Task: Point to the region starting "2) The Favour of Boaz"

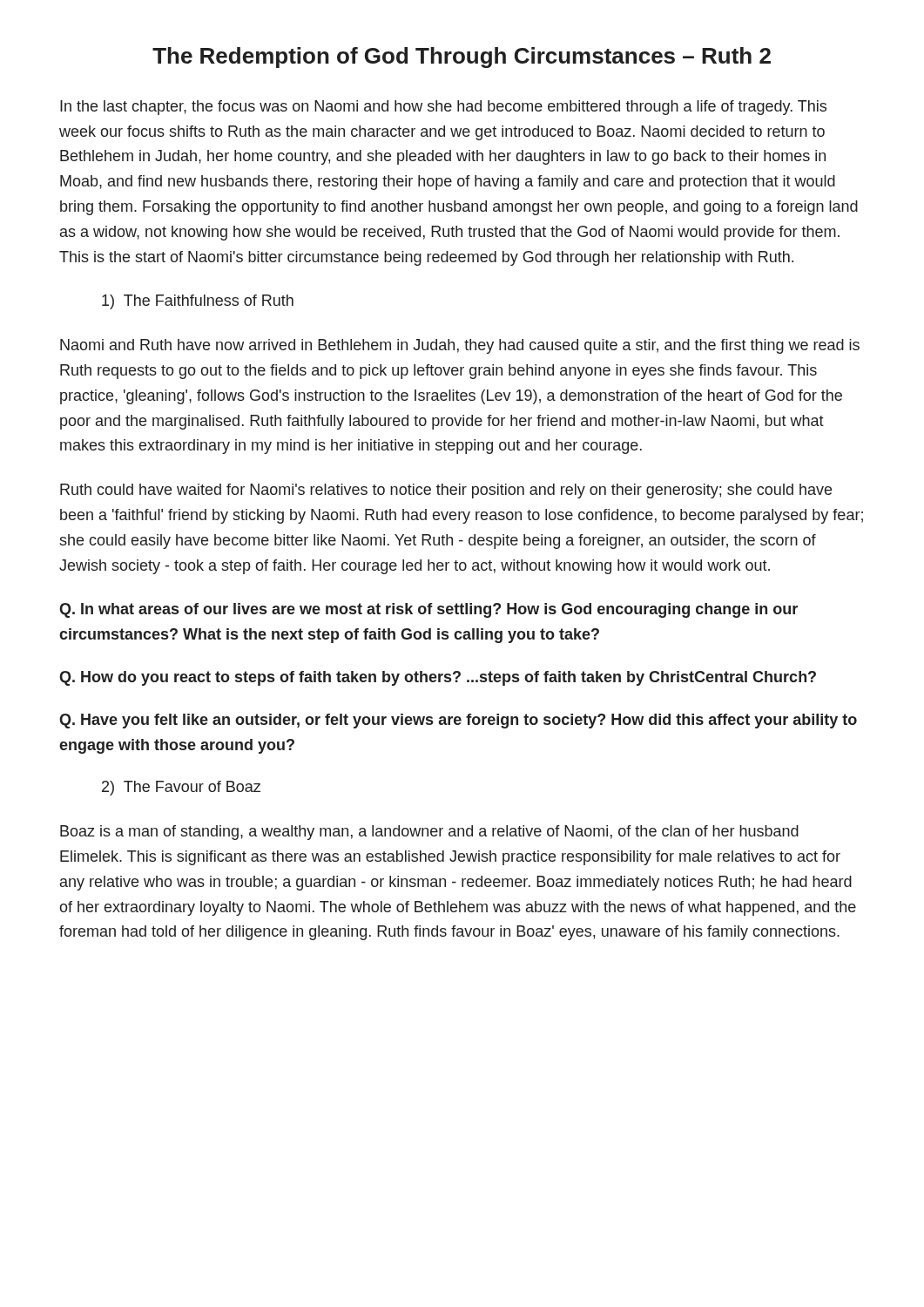Action: pos(181,787)
